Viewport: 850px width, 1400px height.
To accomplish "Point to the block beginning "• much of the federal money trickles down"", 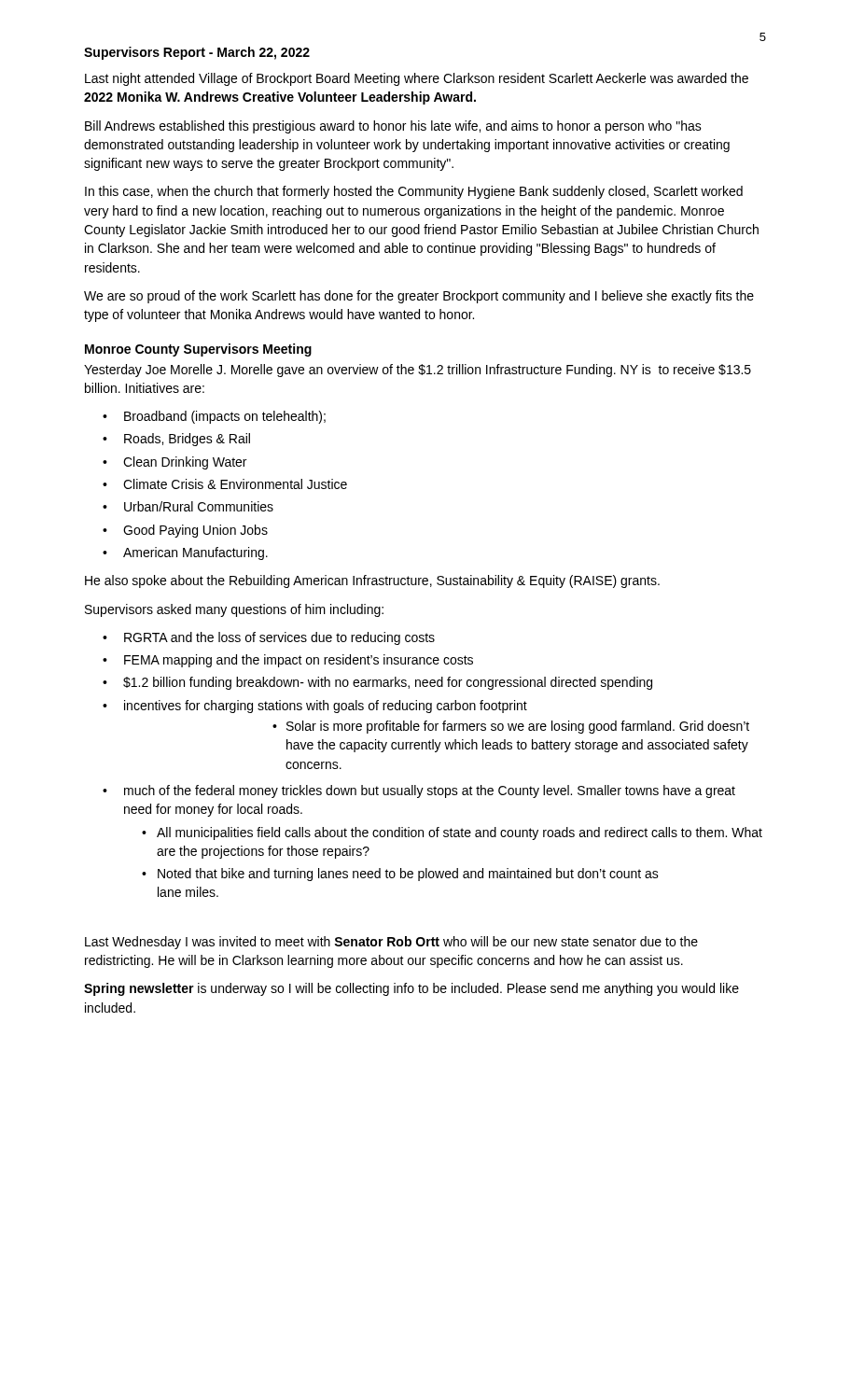I will [x=434, y=844].
